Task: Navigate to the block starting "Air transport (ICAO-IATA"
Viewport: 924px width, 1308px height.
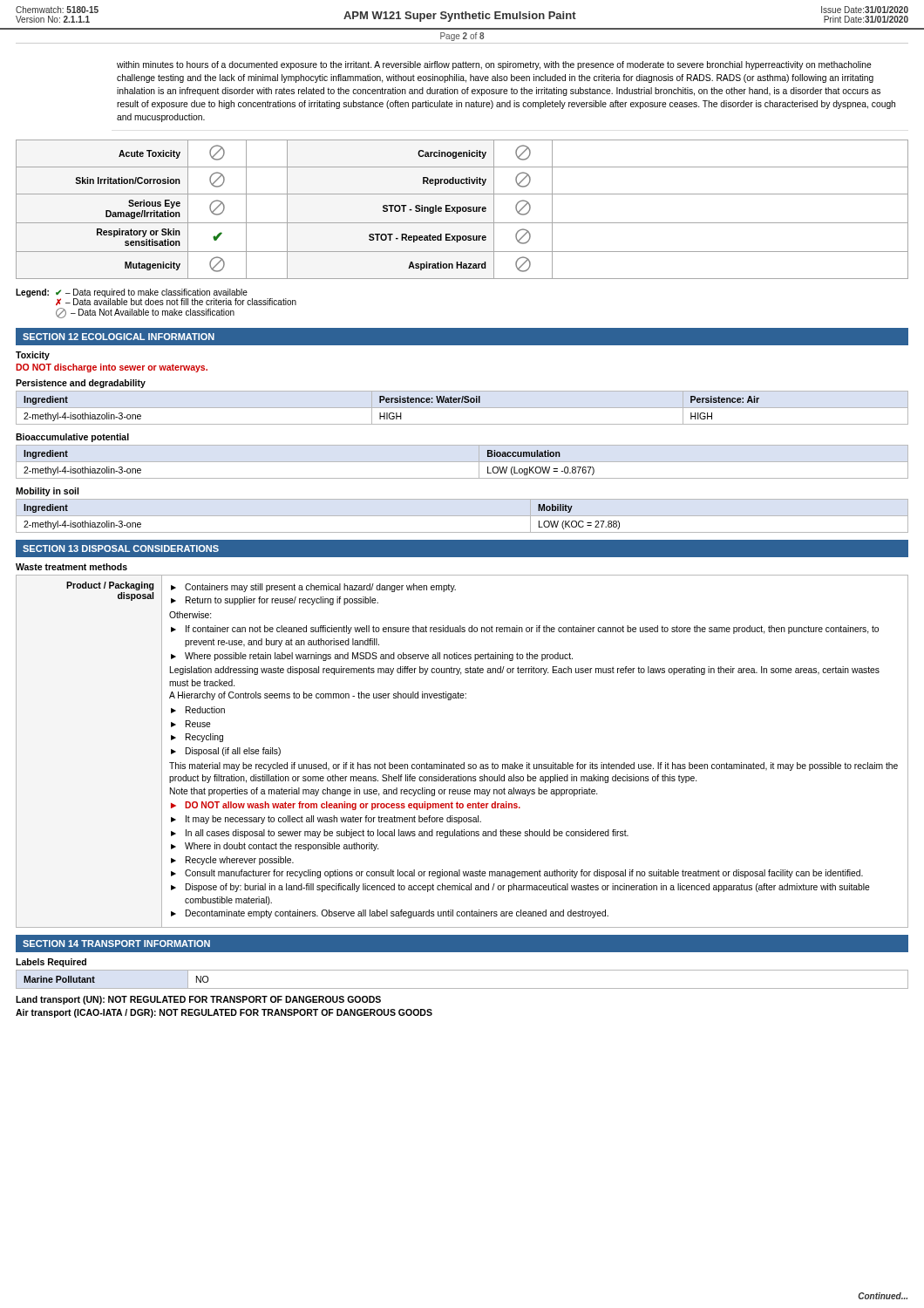Action: tap(224, 1012)
